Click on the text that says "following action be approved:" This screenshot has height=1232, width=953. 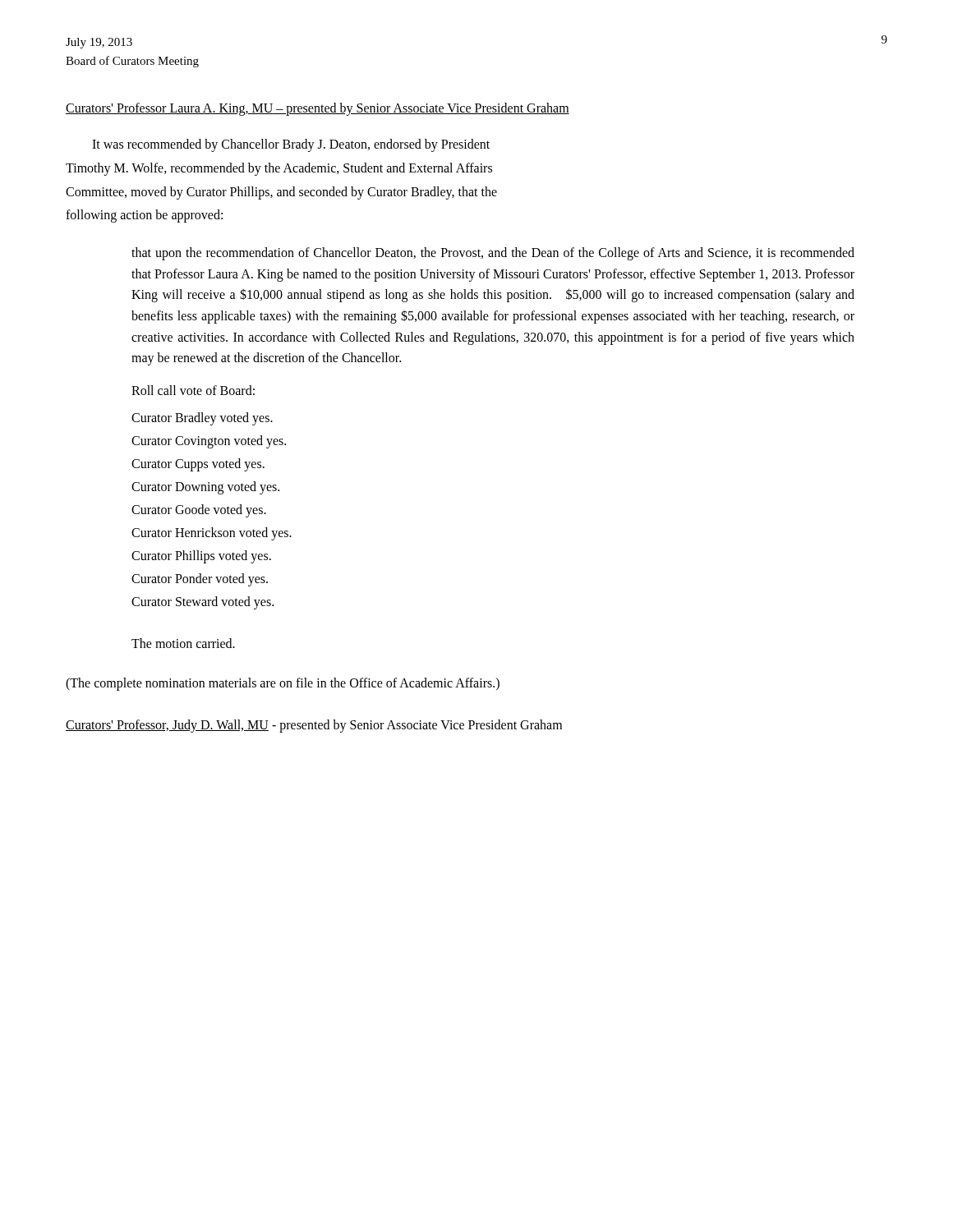coord(145,215)
